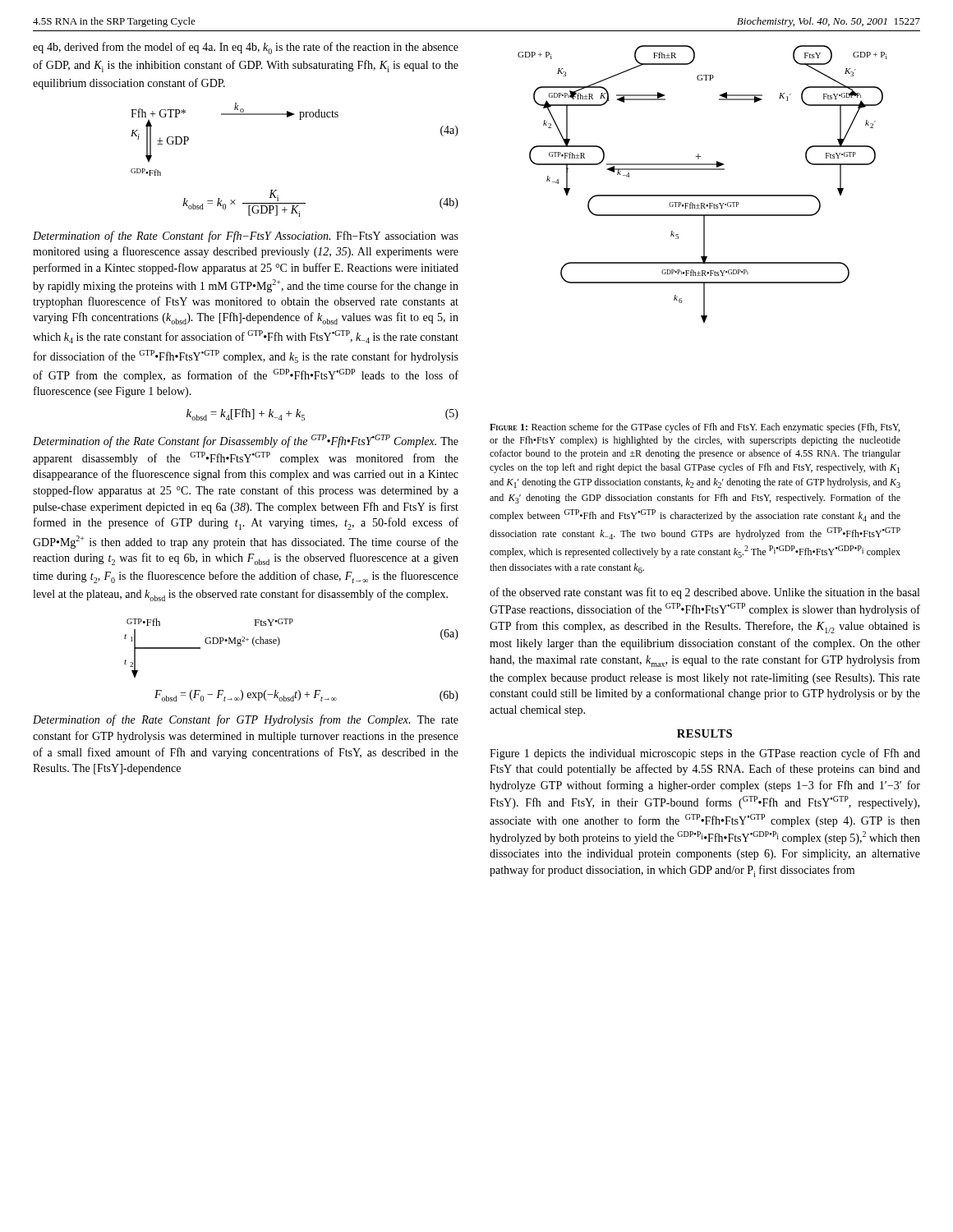Click the formula that begins "kobsd = k0 ×"
The image size is (953, 1232).
pos(246,203)
